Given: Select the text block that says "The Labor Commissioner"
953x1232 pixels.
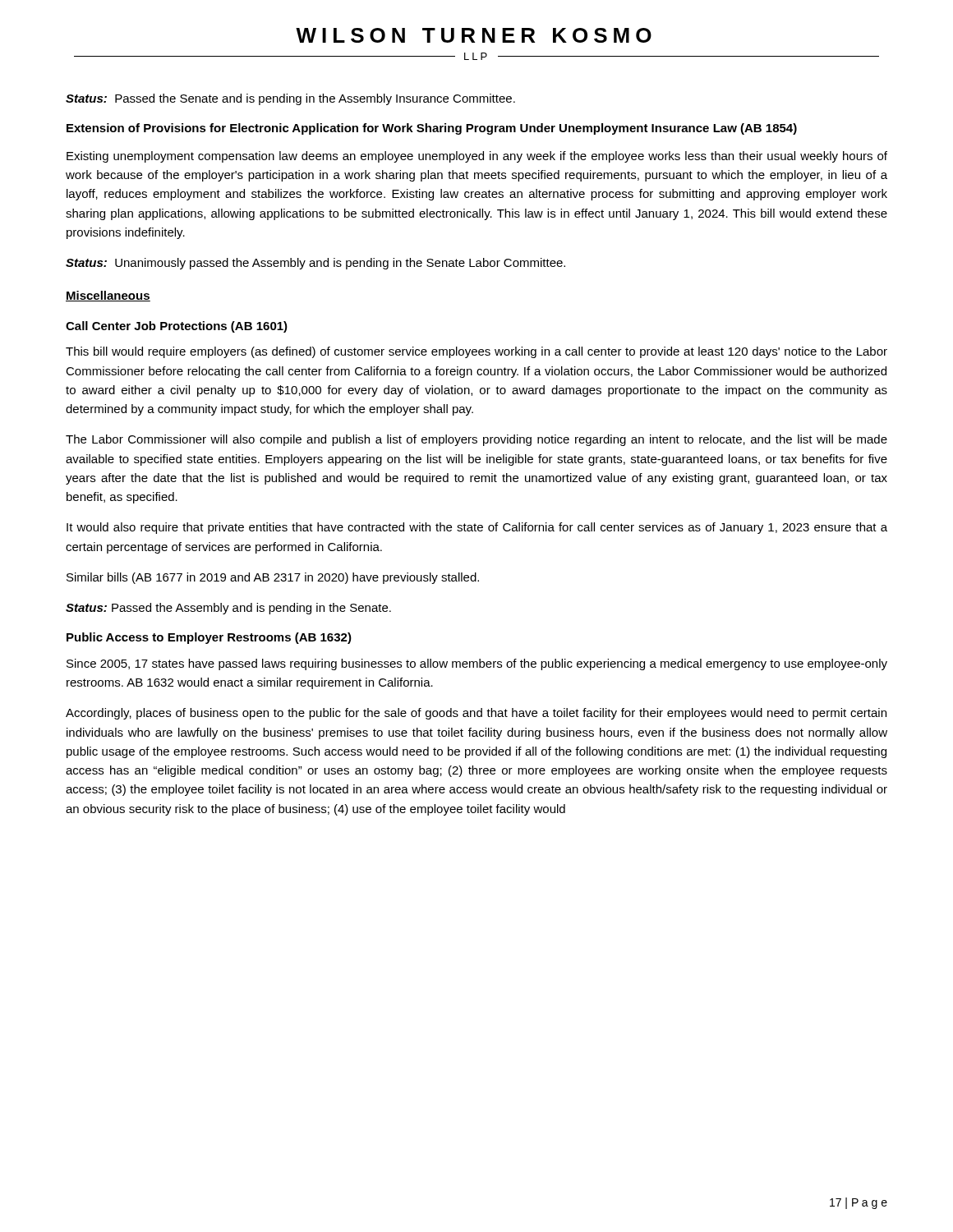Looking at the screenshot, I should (476, 468).
